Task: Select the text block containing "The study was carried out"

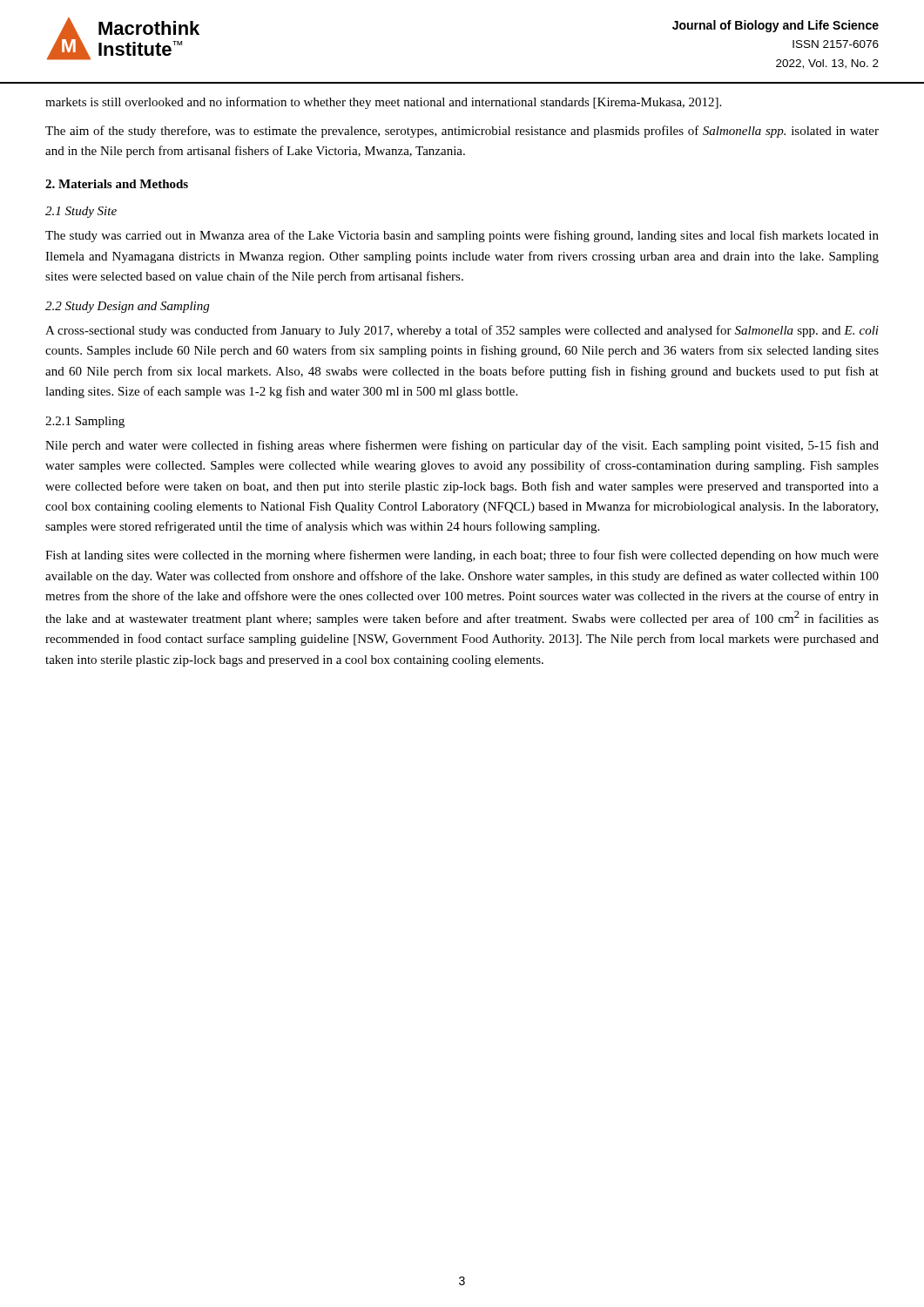Action: point(462,256)
